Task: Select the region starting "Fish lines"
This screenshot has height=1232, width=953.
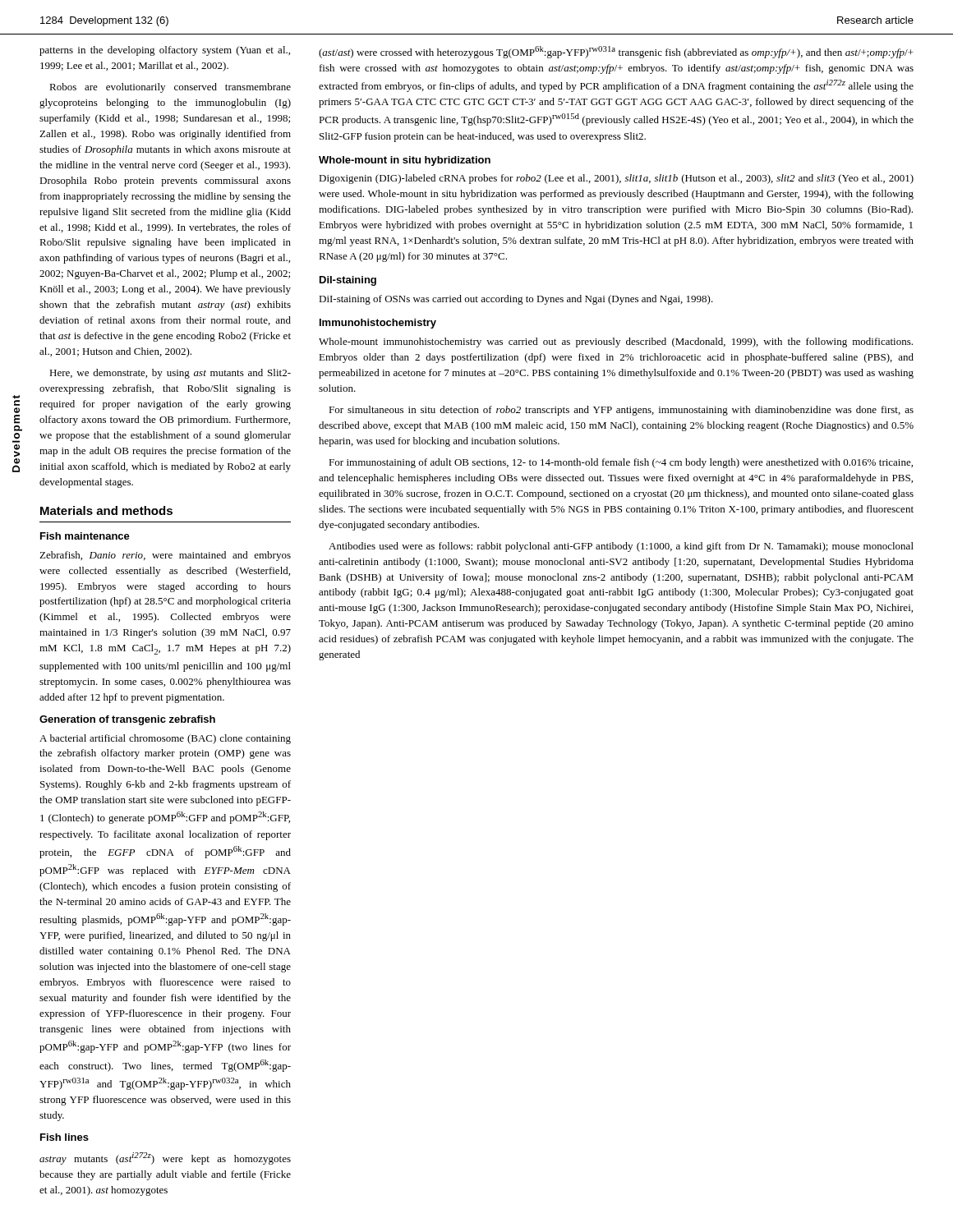Action: [64, 1137]
